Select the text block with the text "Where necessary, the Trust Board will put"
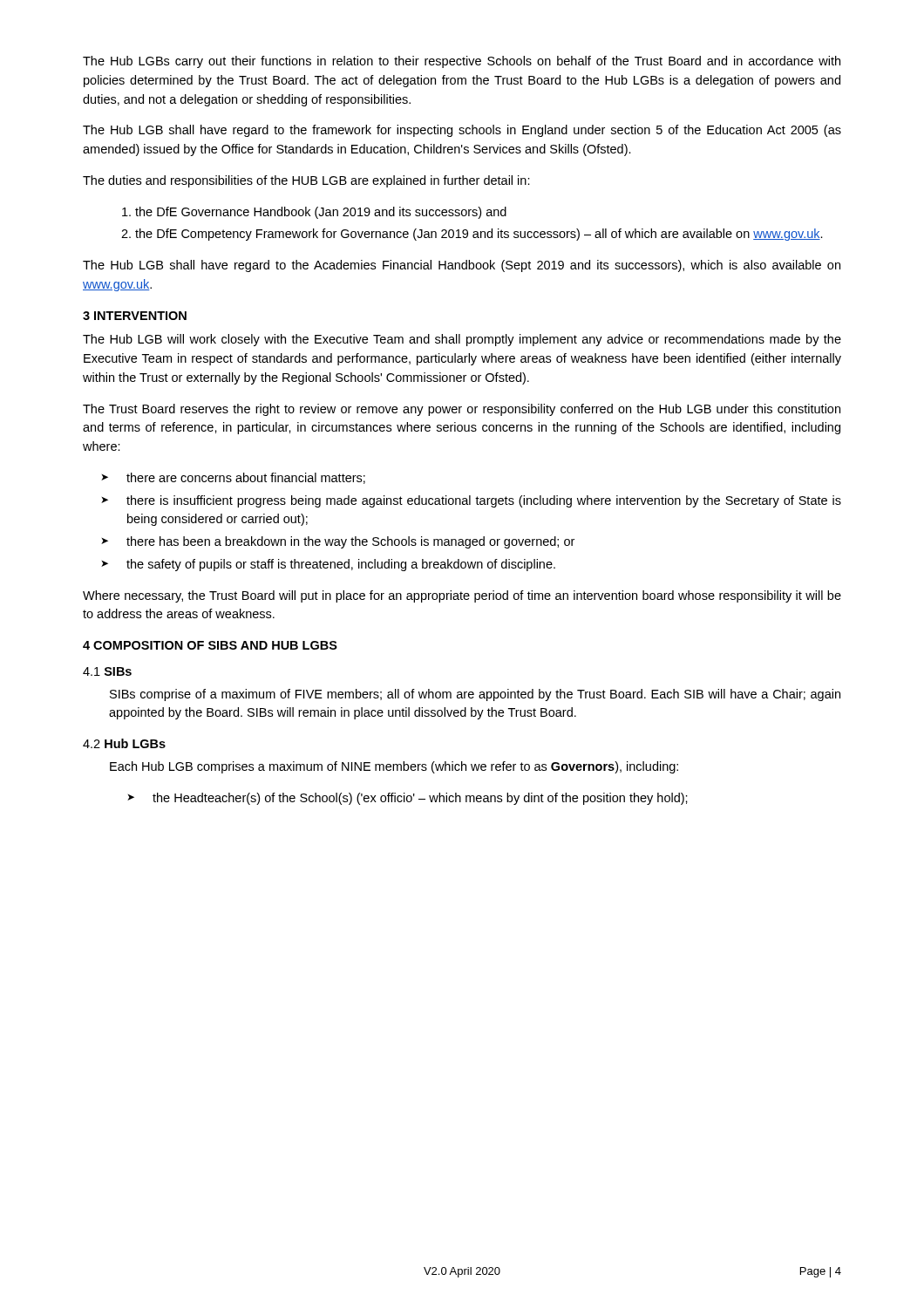The height and width of the screenshot is (1308, 924). coord(462,605)
